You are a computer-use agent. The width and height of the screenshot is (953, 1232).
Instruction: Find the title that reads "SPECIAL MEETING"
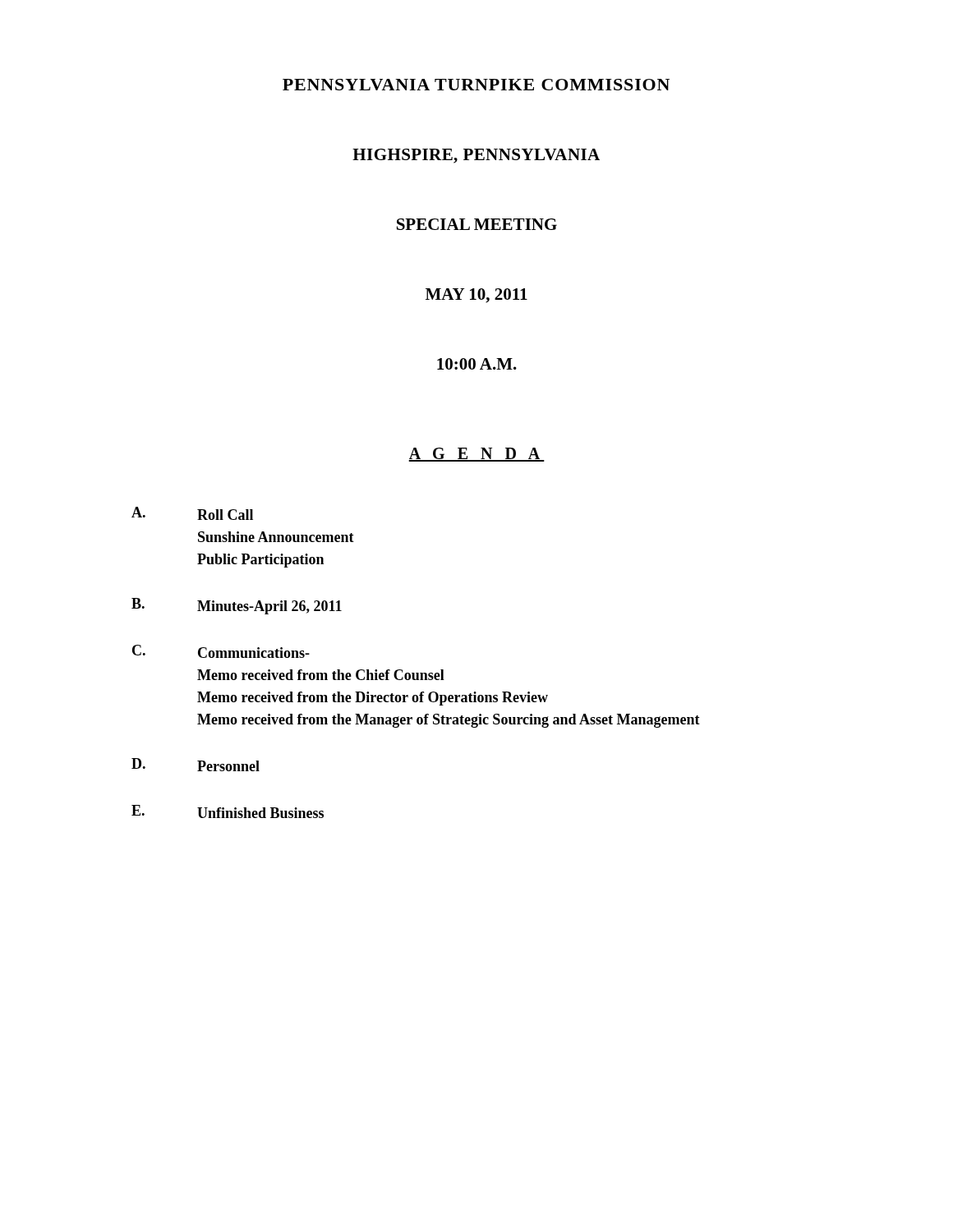[476, 224]
